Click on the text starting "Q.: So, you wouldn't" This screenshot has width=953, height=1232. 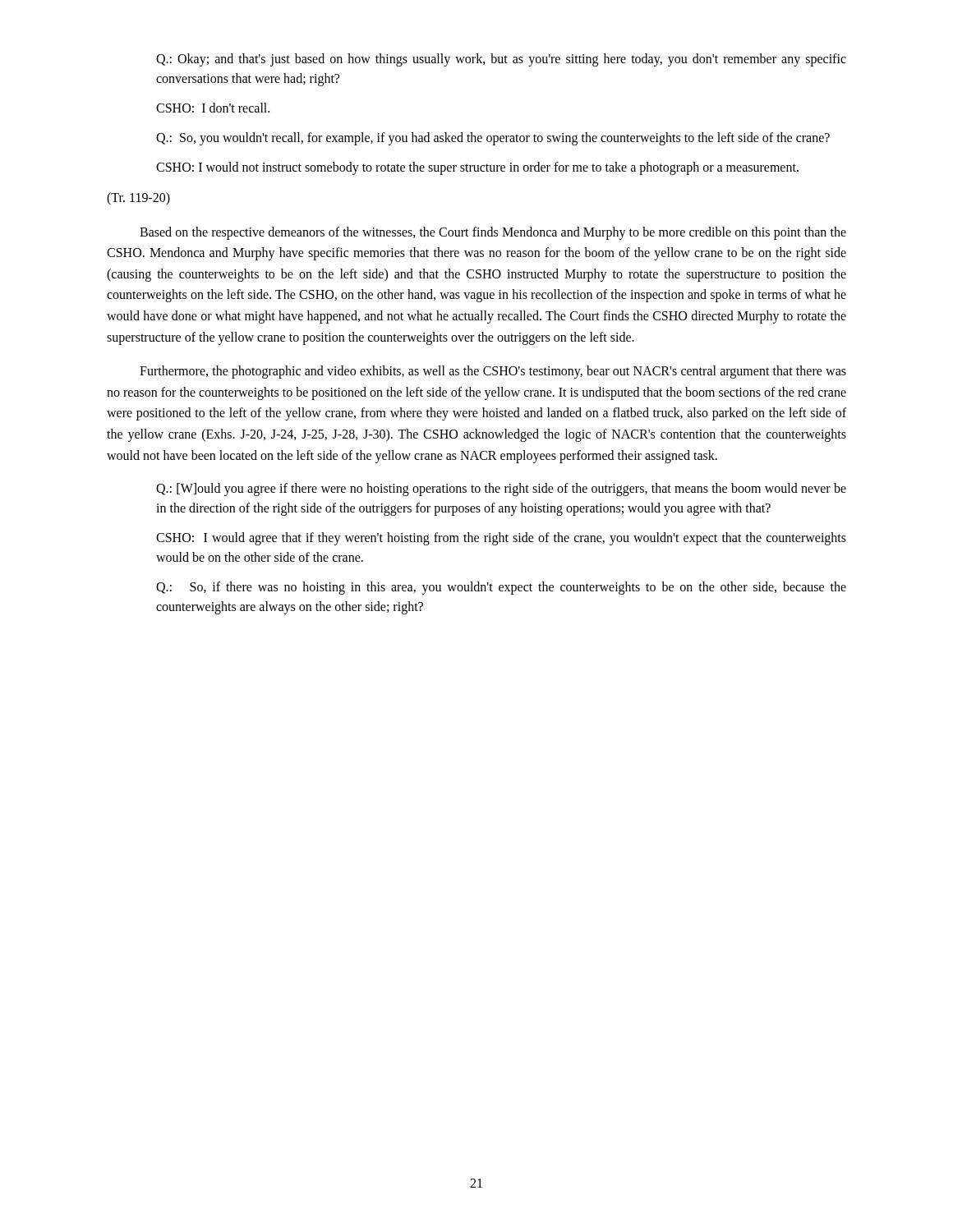coord(493,138)
